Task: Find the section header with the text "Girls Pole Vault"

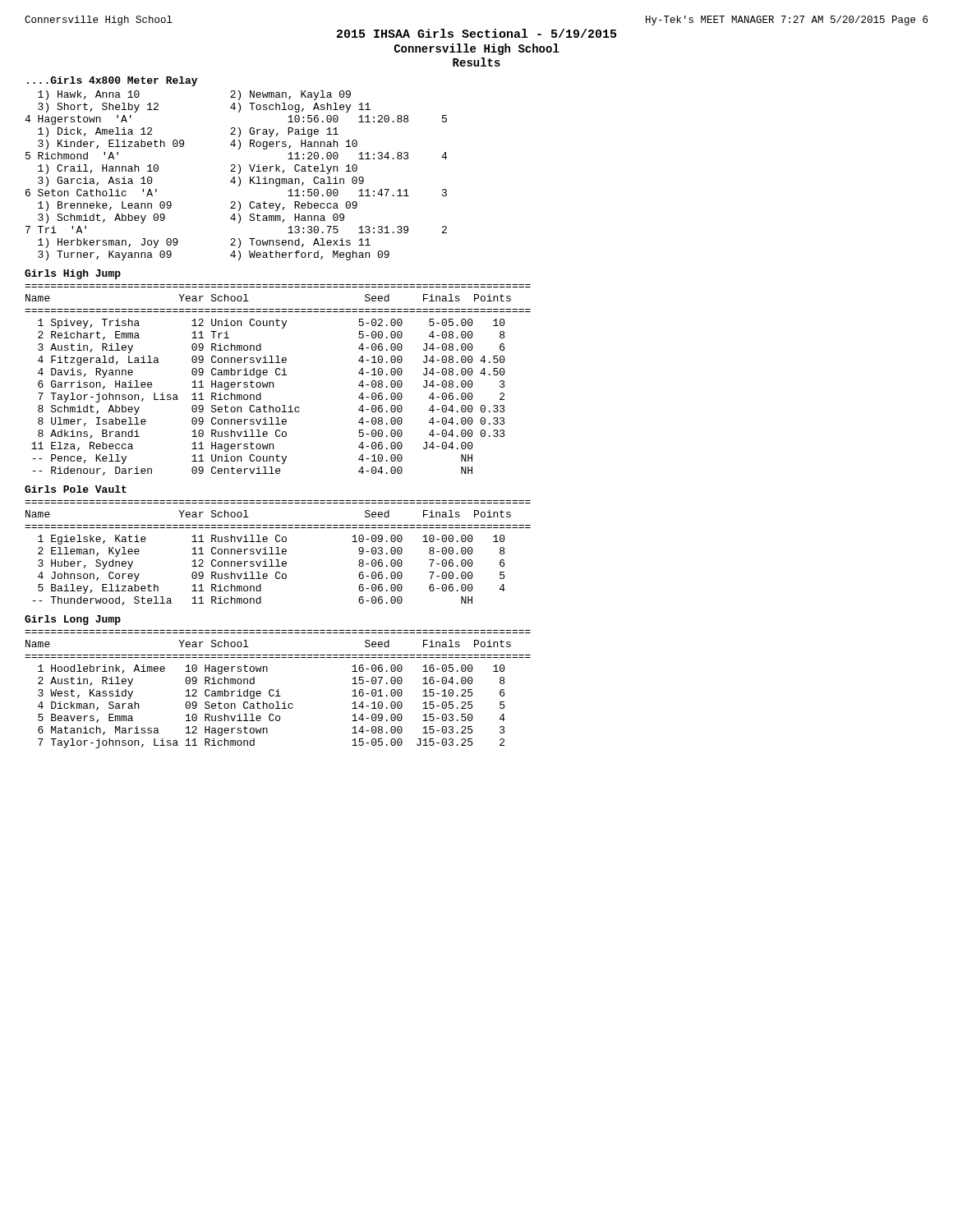Action: [76, 490]
